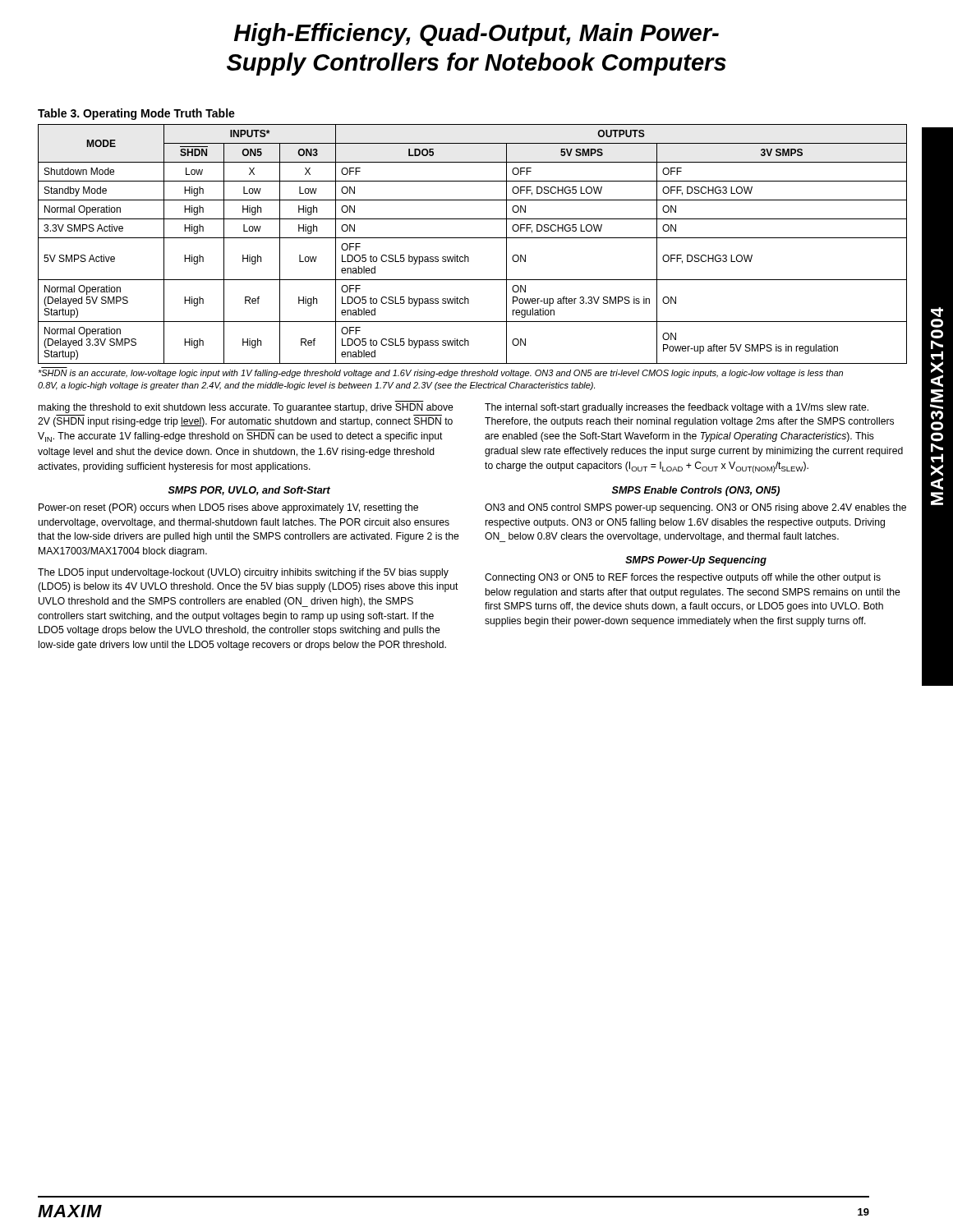Screen dimensions: 1232x953
Task: Select a caption
Action: click(136, 113)
